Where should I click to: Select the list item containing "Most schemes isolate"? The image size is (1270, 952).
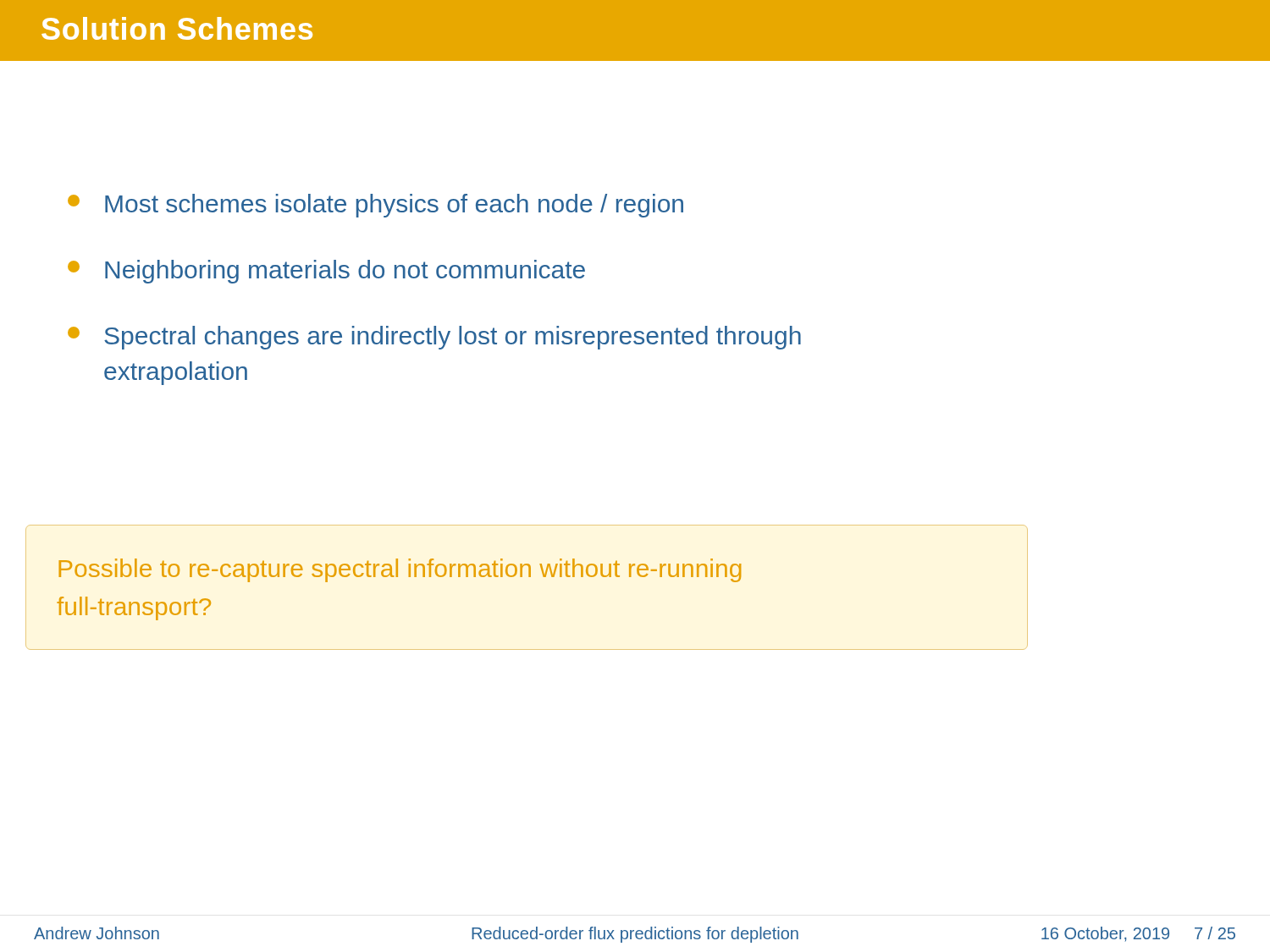tap(376, 204)
